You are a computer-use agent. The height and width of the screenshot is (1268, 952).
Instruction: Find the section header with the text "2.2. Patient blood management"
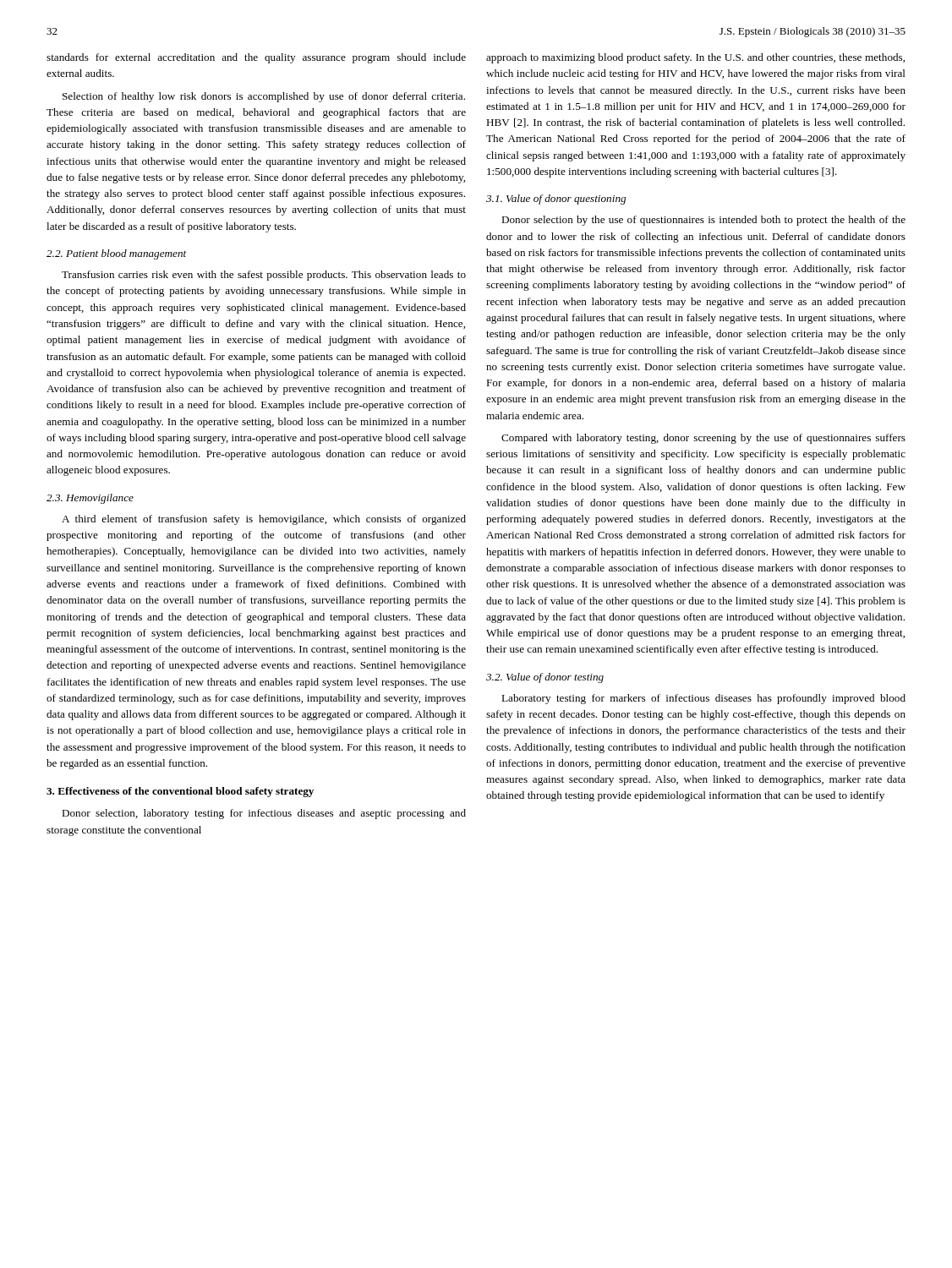(x=116, y=253)
